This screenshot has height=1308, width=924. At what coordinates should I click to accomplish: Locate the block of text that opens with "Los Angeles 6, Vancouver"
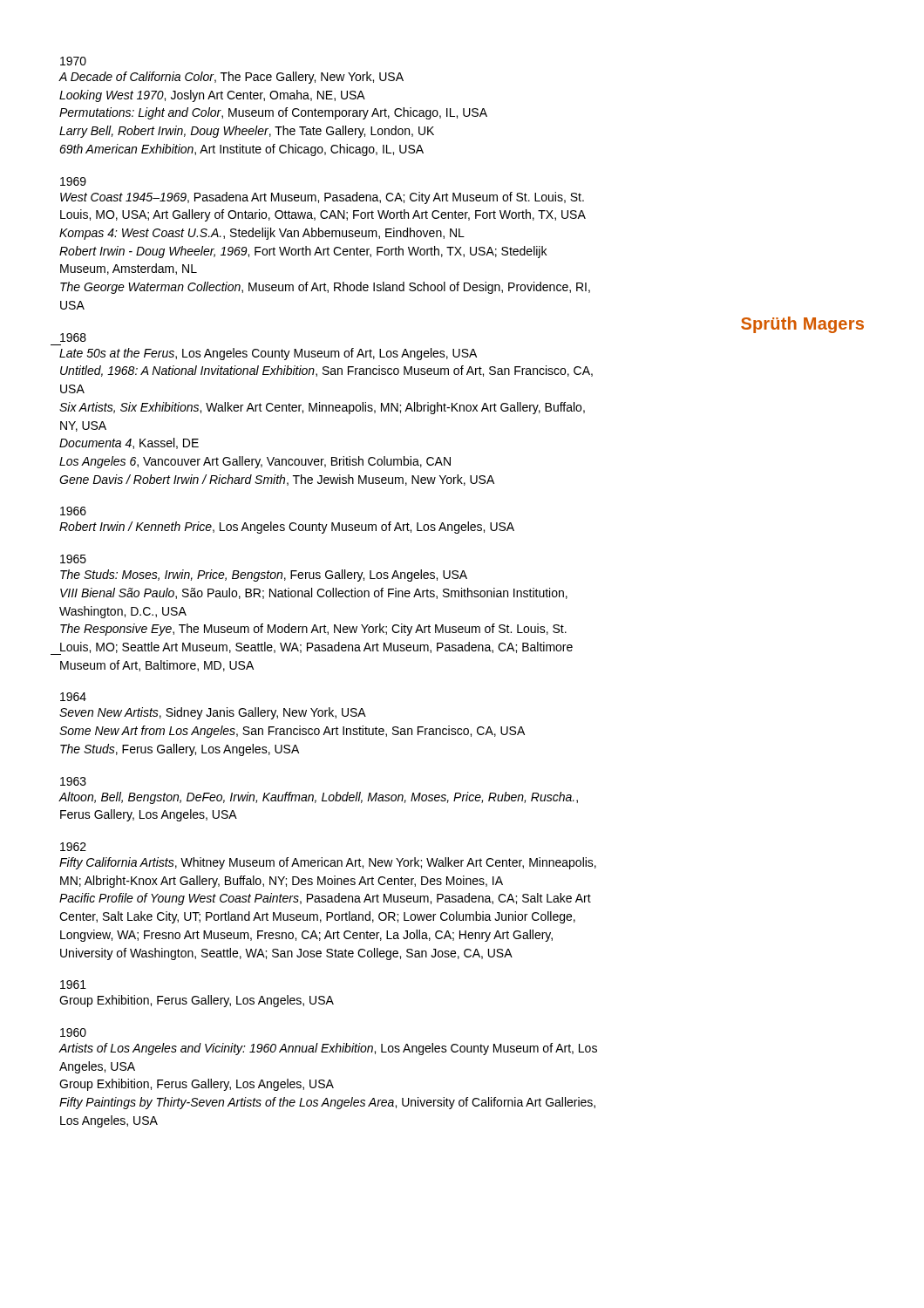[255, 461]
